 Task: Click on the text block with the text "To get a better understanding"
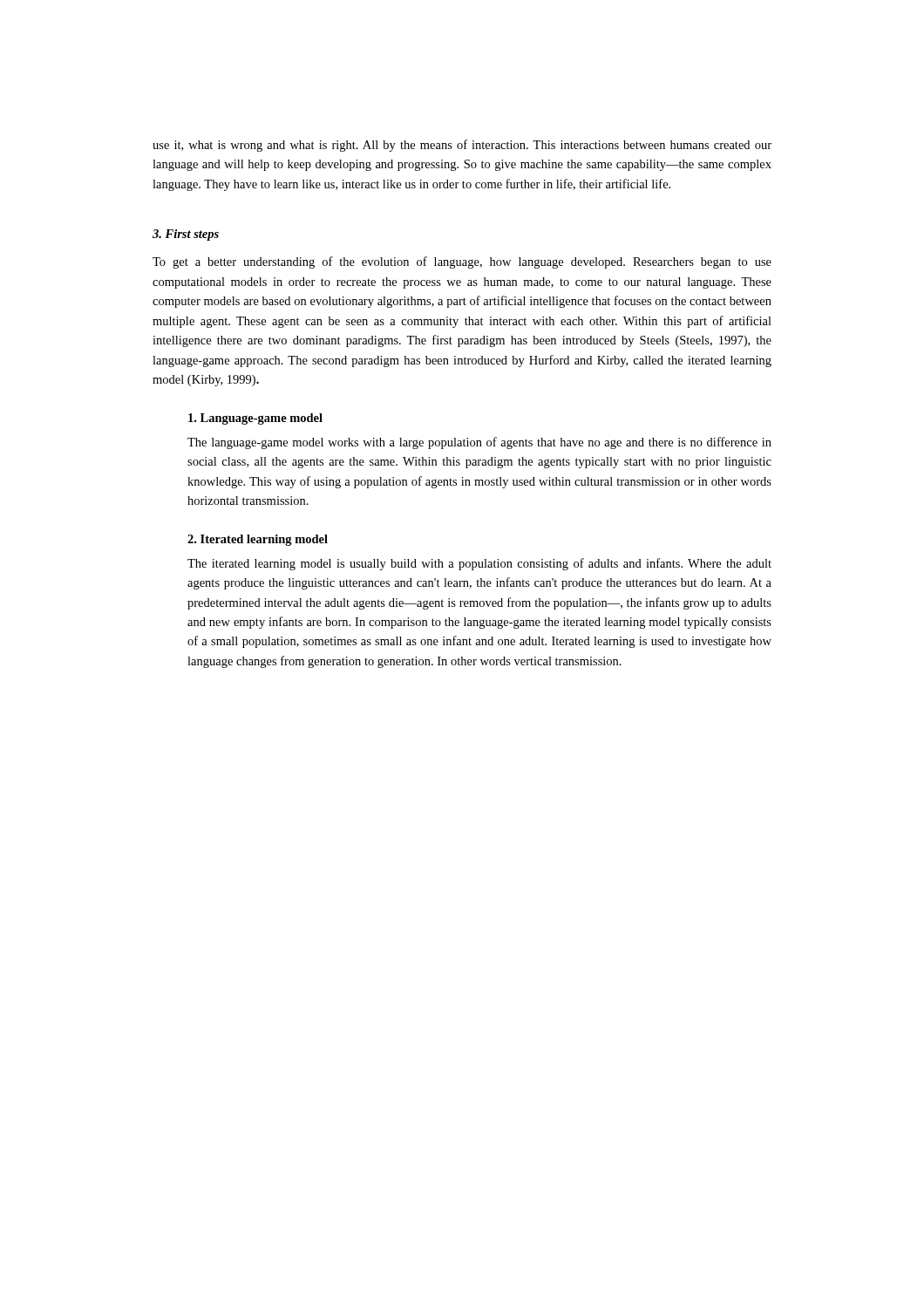coord(462,321)
